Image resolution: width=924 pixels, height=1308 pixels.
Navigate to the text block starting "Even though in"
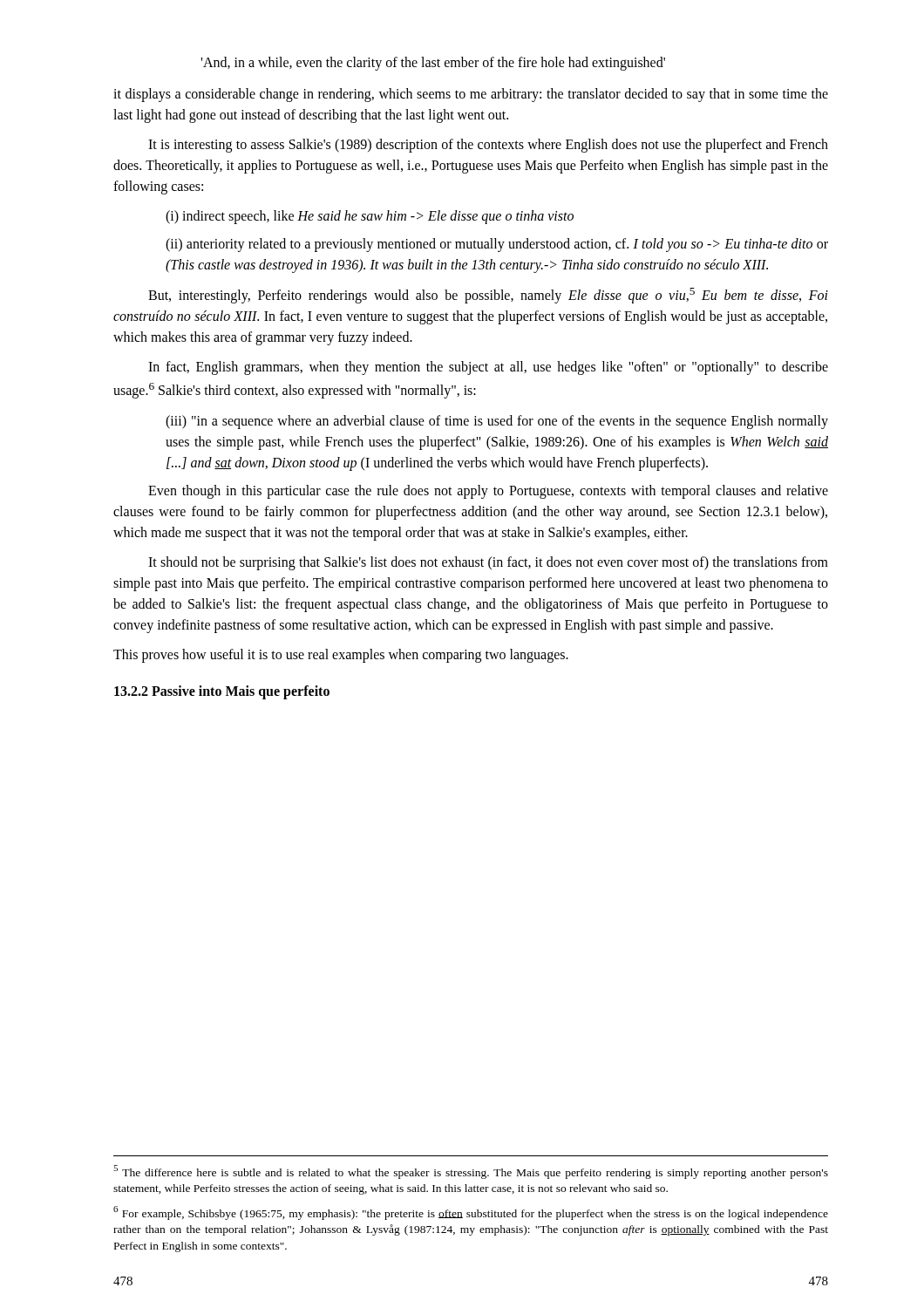pos(471,511)
